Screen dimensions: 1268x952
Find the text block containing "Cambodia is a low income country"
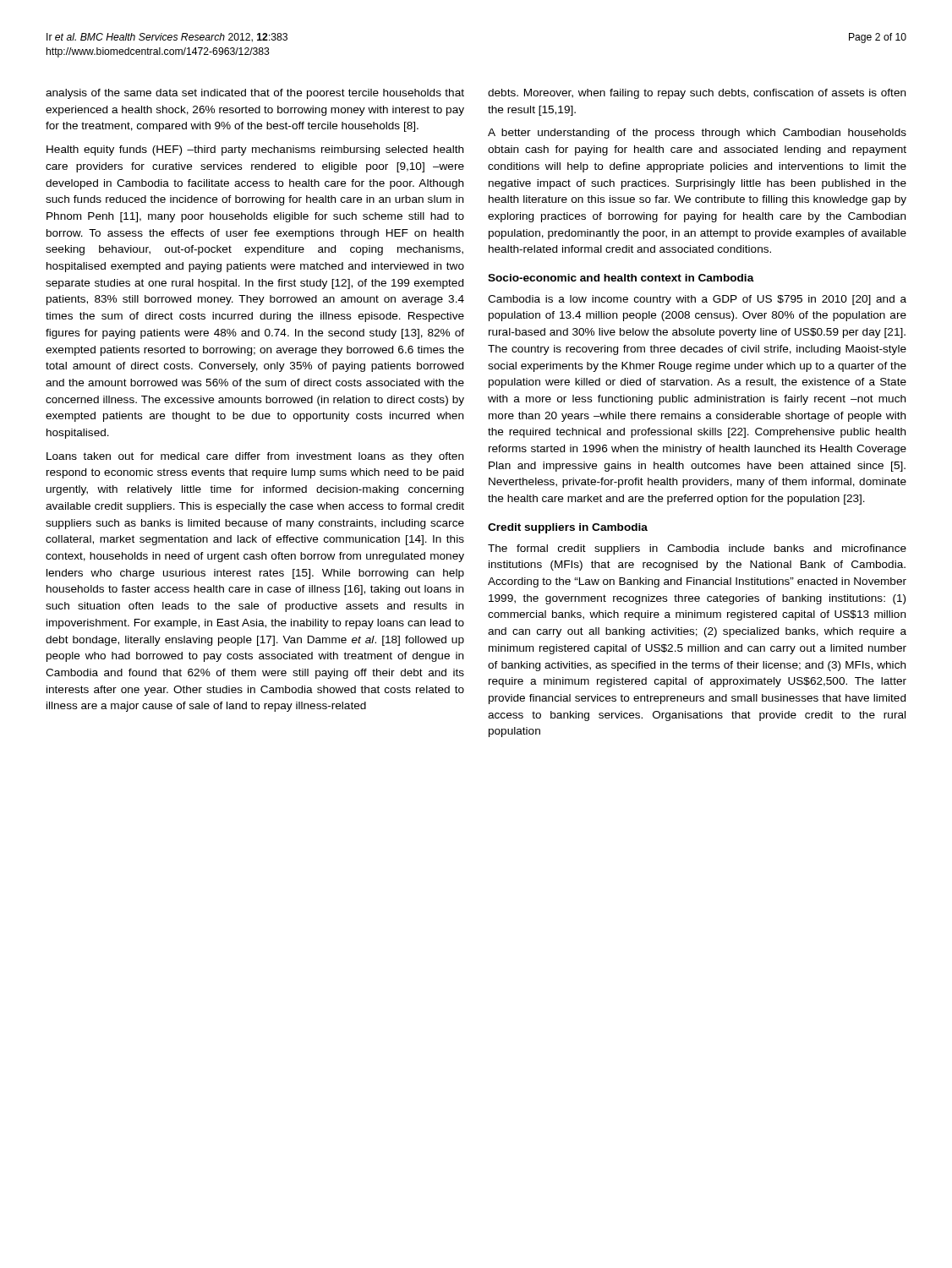[697, 399]
